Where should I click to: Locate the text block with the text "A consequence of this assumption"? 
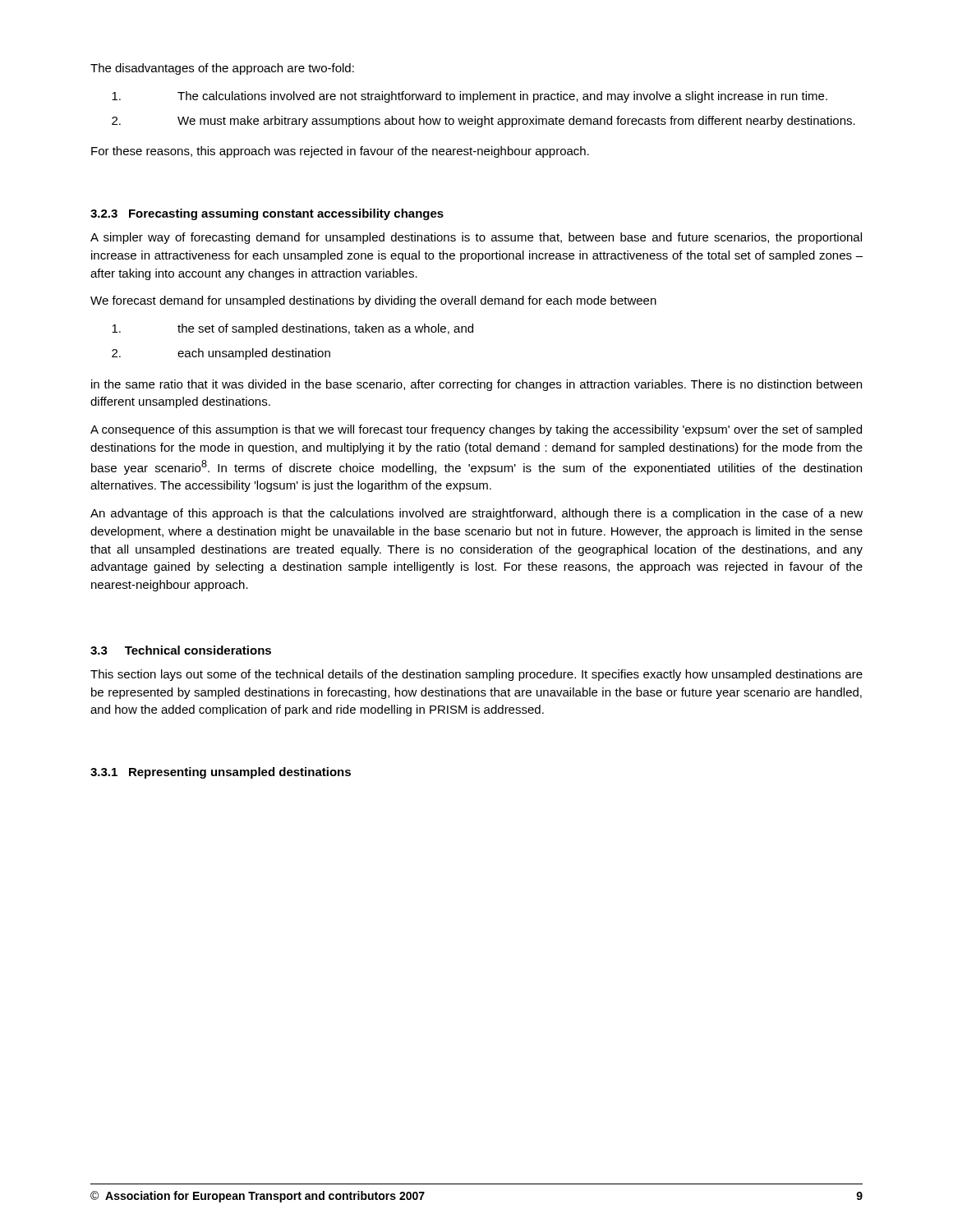[476, 457]
